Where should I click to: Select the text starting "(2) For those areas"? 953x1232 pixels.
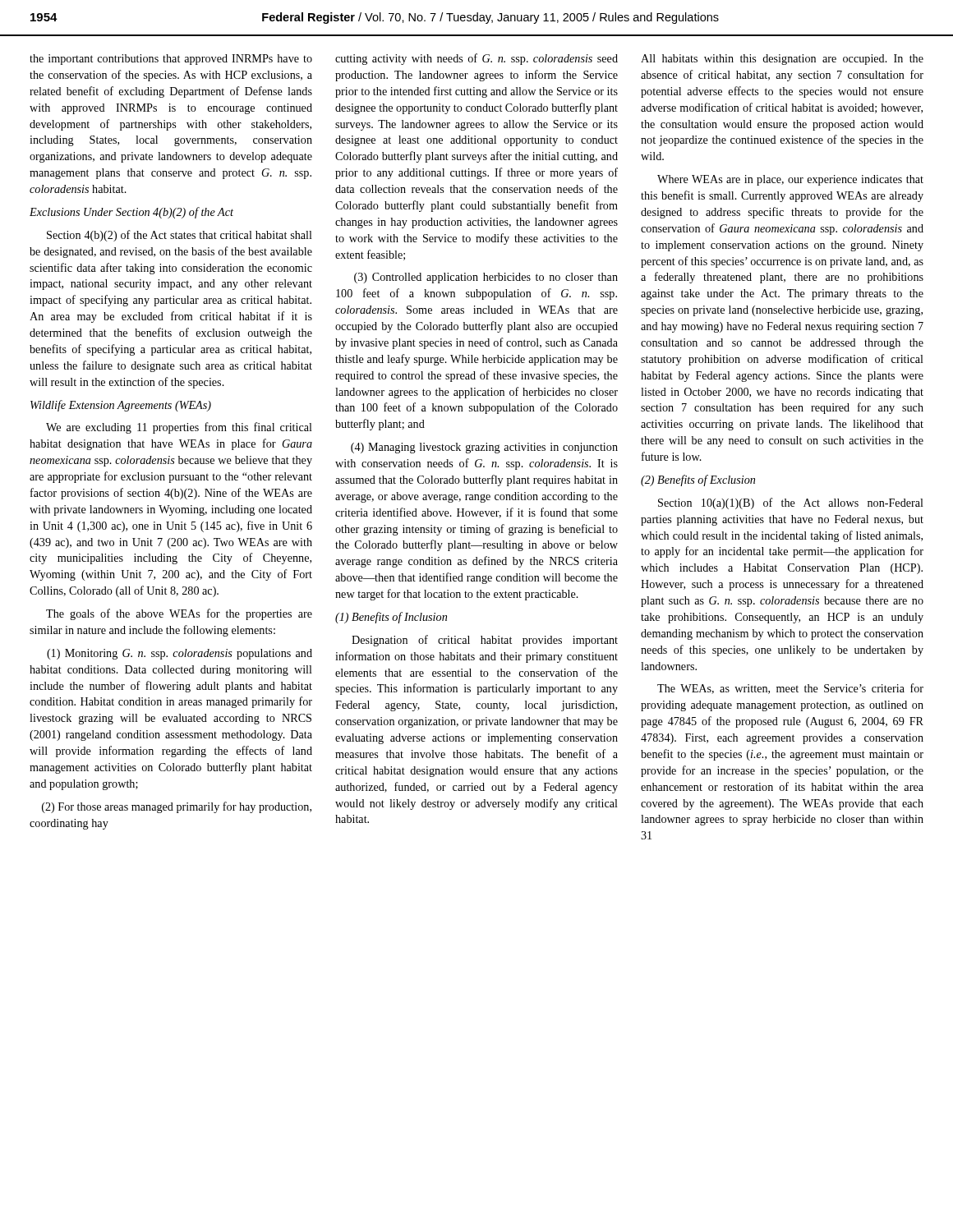tap(171, 815)
